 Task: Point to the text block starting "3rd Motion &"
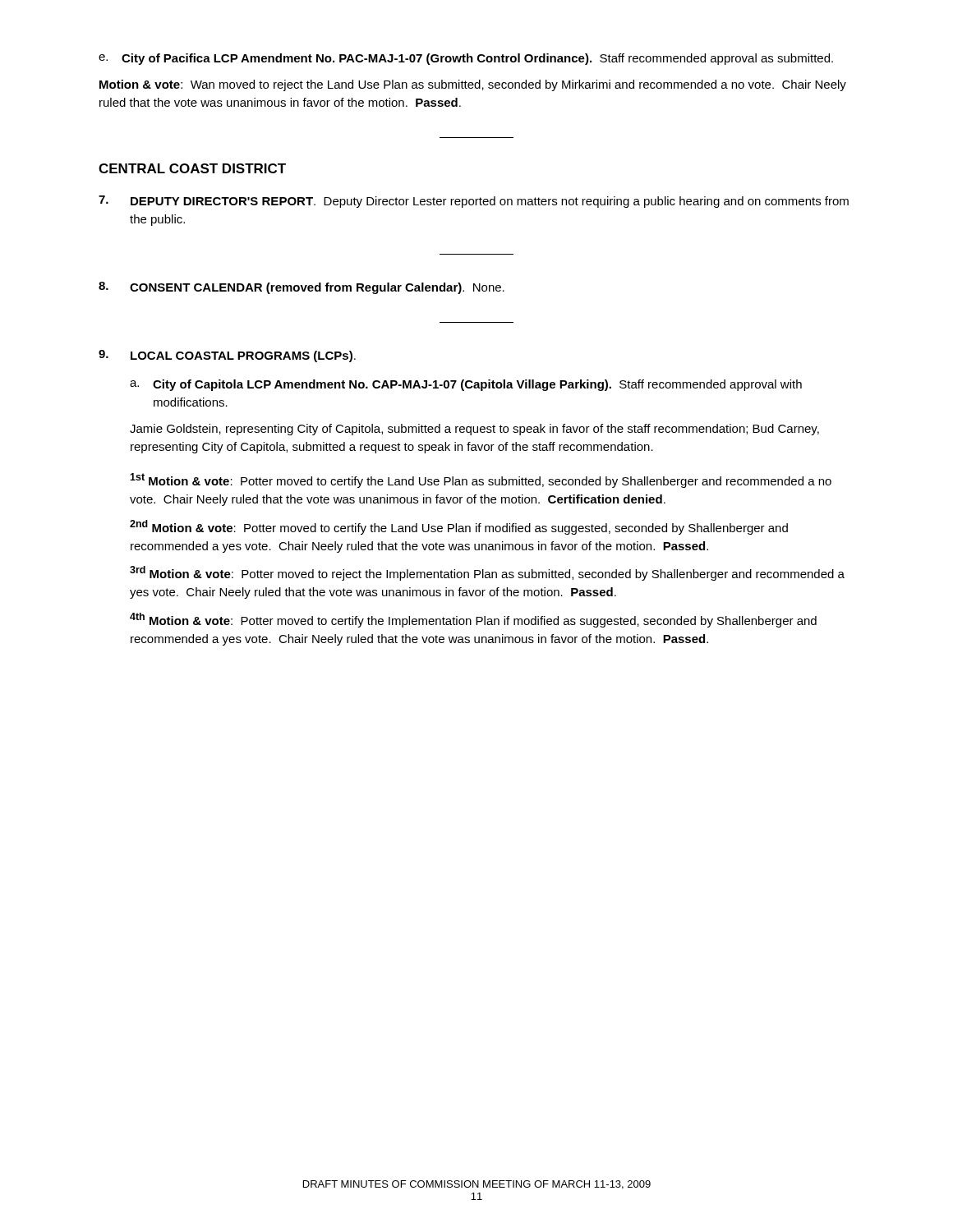point(487,582)
